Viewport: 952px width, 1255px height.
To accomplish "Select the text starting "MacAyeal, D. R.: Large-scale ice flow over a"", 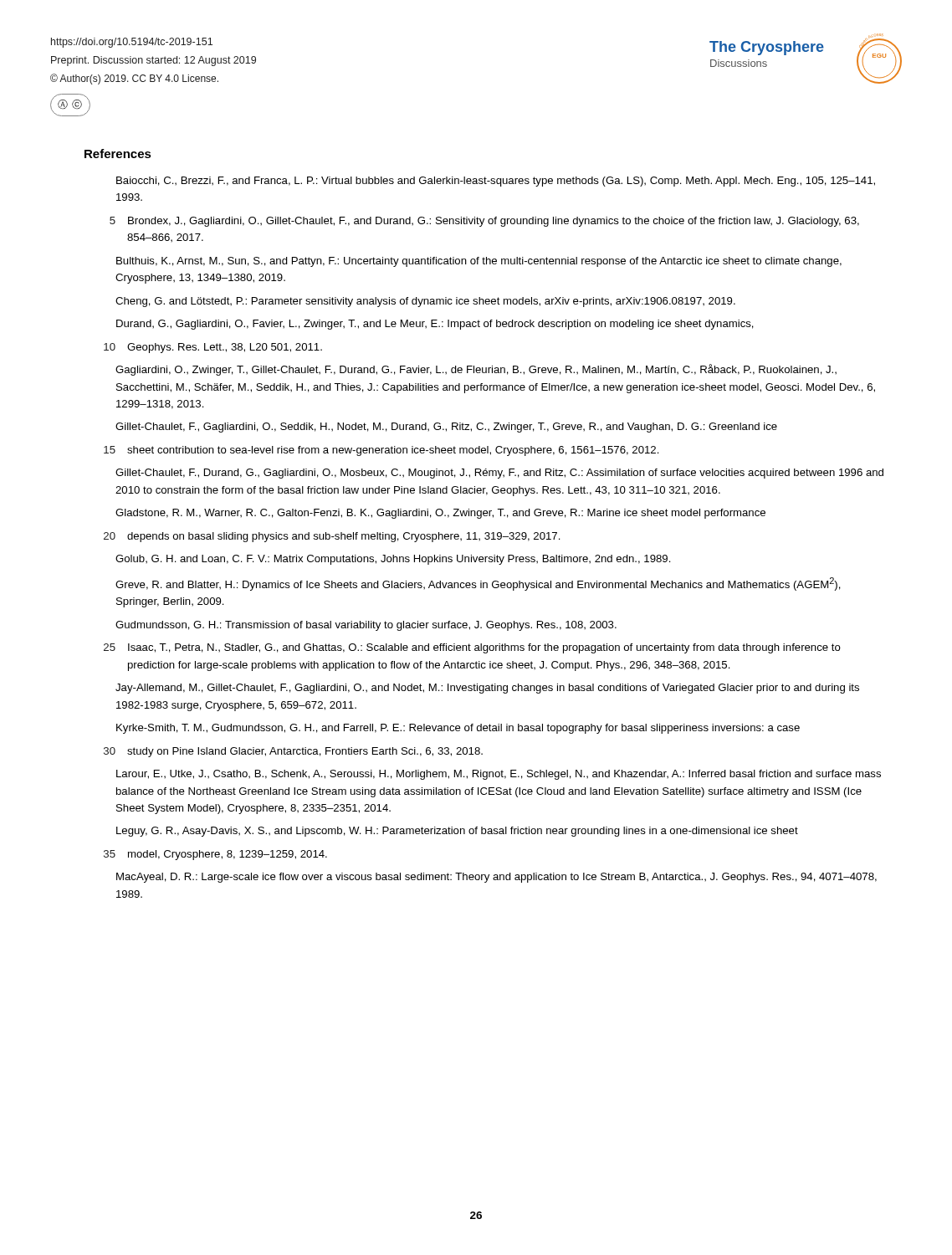I will (484, 886).
